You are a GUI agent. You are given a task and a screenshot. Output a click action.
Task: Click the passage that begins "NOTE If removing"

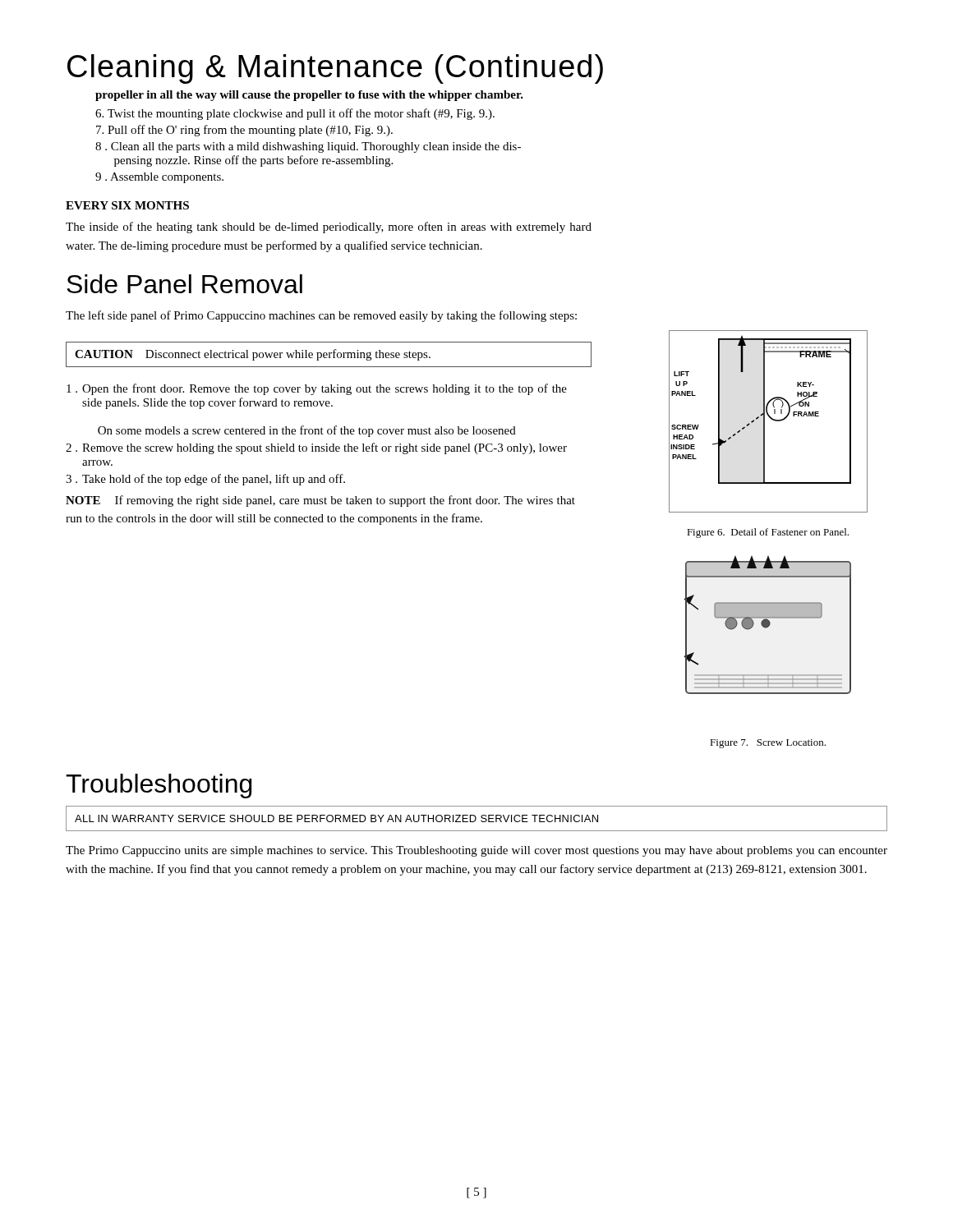coord(320,509)
